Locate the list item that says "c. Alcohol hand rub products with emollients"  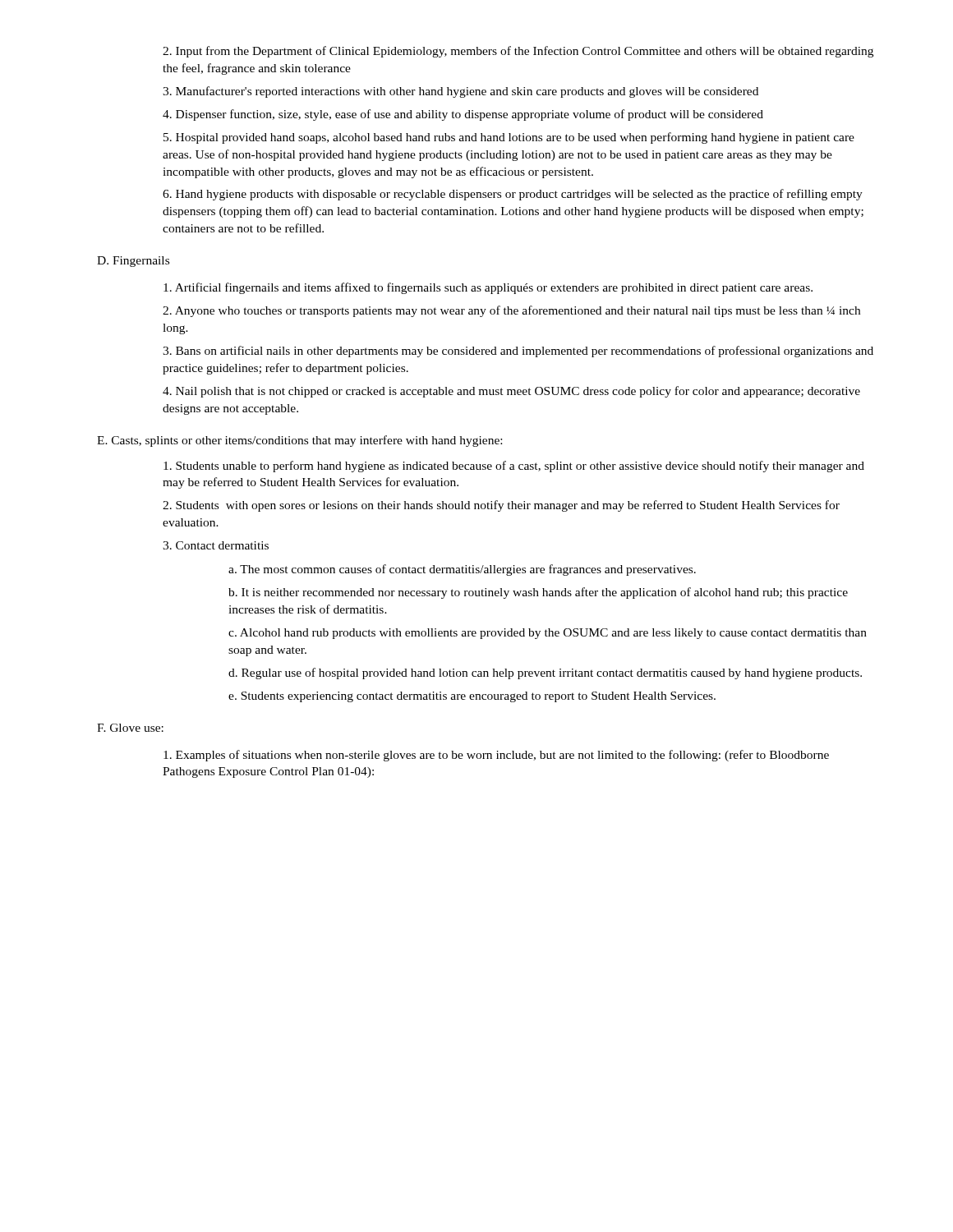548,641
